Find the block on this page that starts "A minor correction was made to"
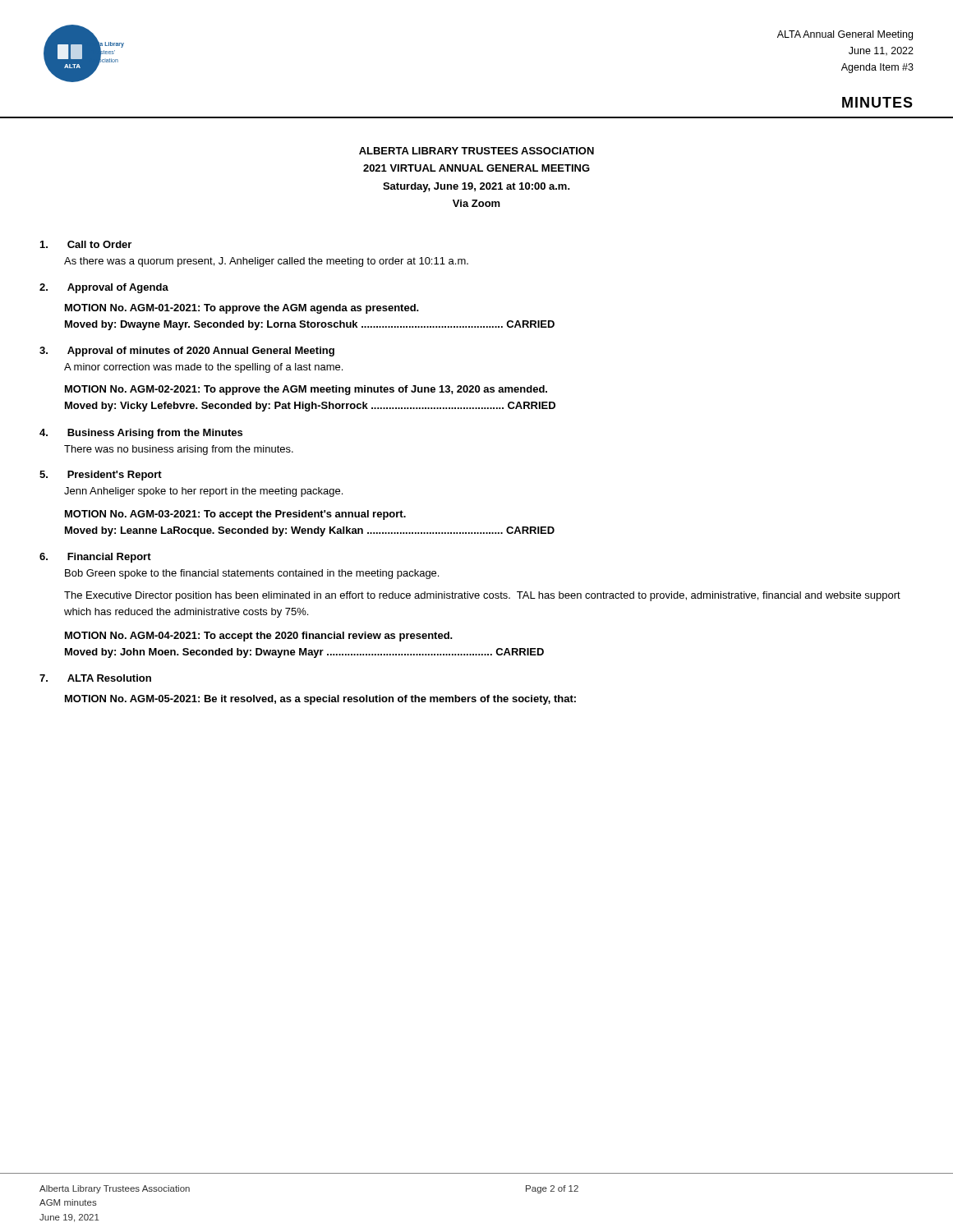The image size is (953, 1232). coord(204,367)
